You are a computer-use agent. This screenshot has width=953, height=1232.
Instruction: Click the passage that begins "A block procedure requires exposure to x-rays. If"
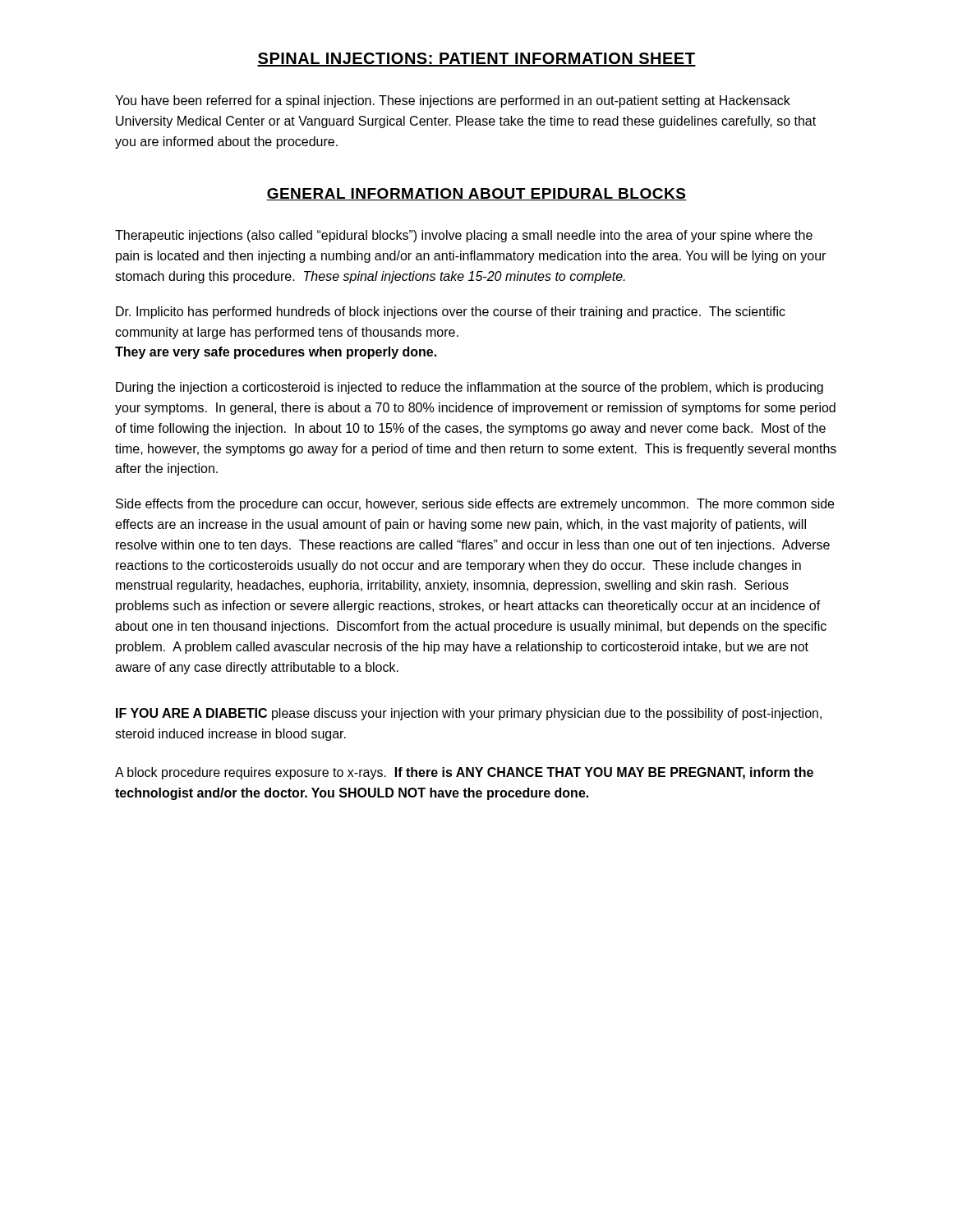coord(464,783)
